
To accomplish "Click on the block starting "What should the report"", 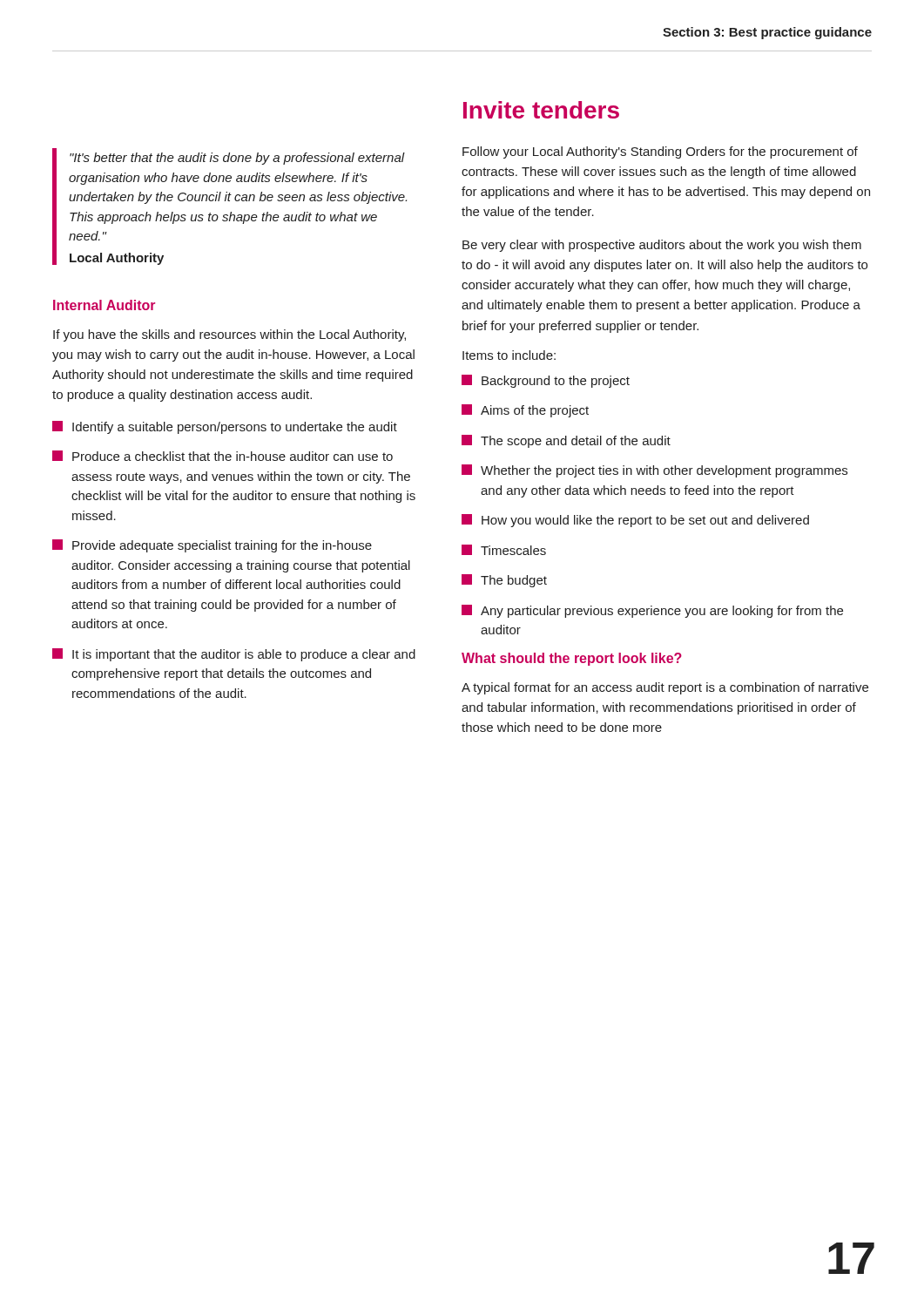I will (x=572, y=658).
